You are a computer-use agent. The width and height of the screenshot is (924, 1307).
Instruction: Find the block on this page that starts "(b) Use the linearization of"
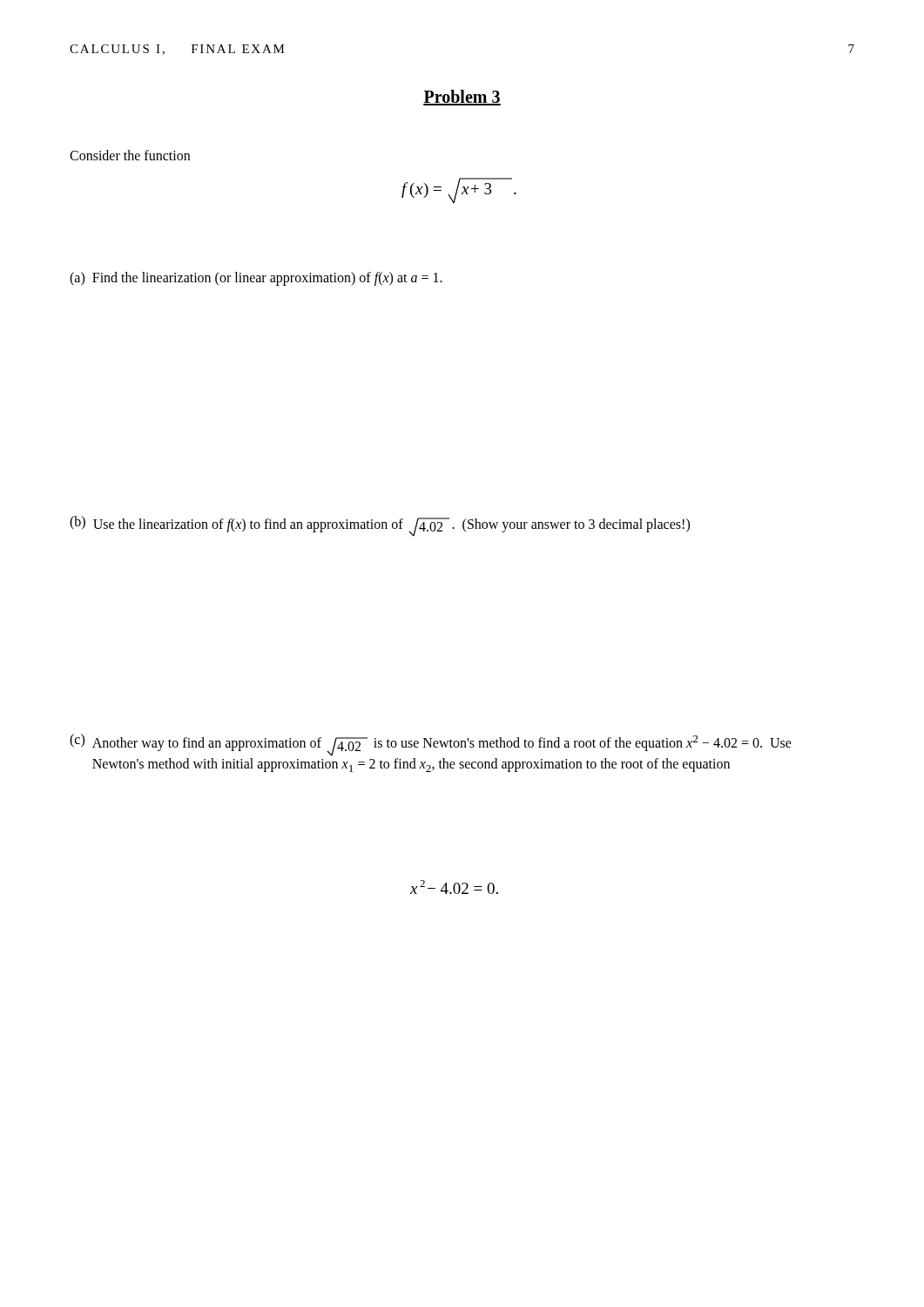pyautogui.click(x=380, y=525)
